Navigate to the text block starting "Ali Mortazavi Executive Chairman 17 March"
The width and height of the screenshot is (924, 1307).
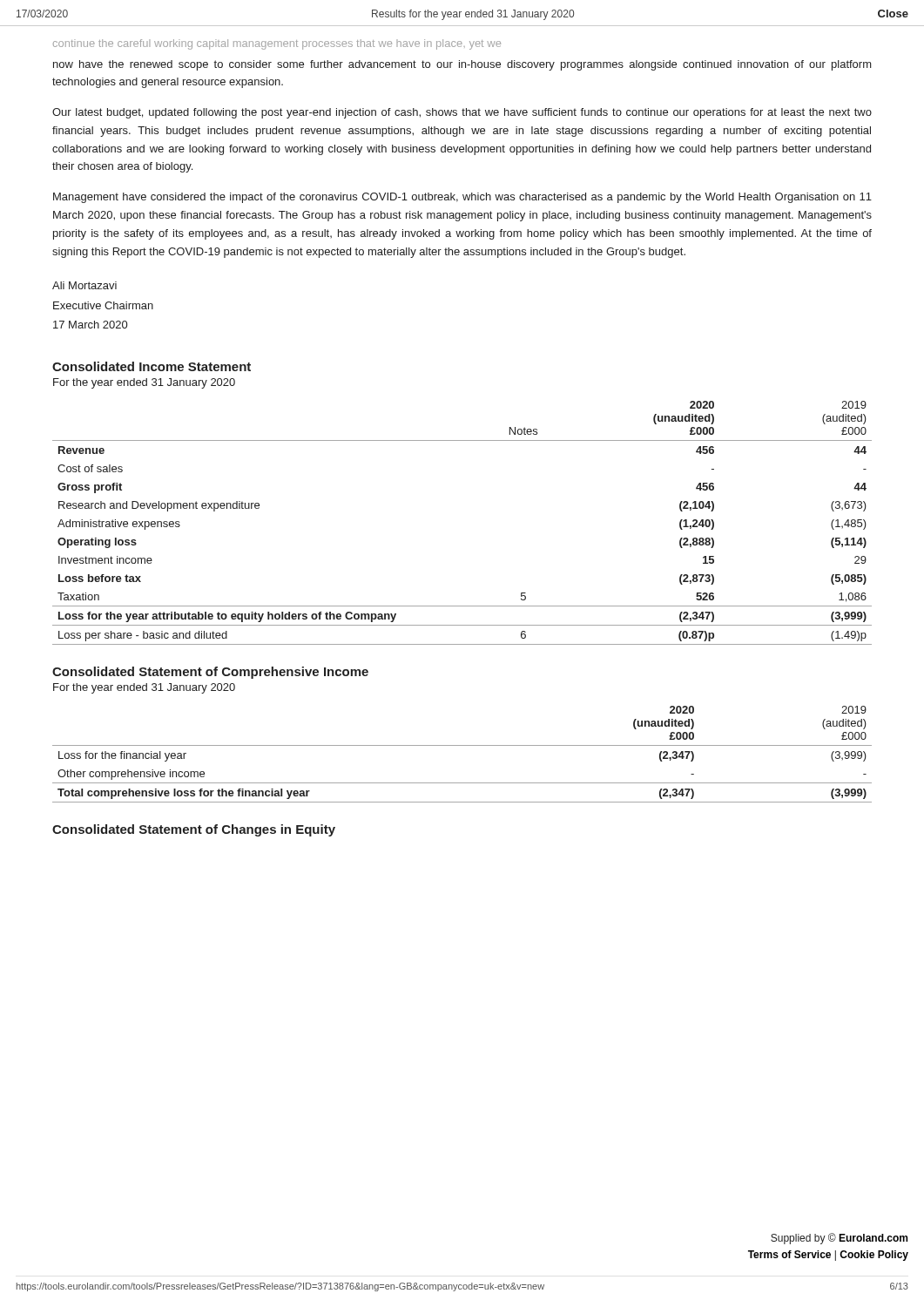(103, 305)
